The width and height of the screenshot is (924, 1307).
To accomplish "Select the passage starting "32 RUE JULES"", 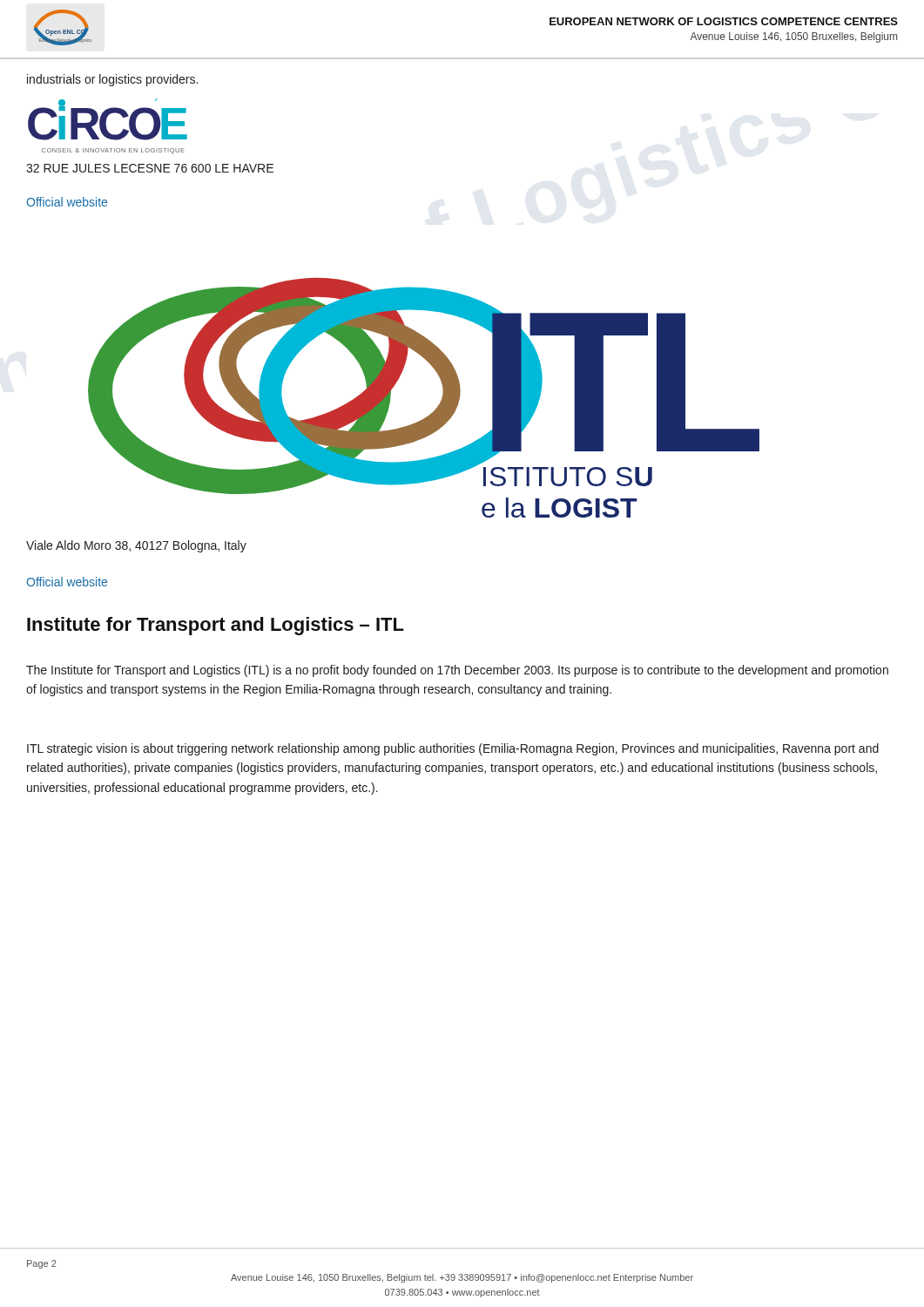I will [x=150, y=168].
